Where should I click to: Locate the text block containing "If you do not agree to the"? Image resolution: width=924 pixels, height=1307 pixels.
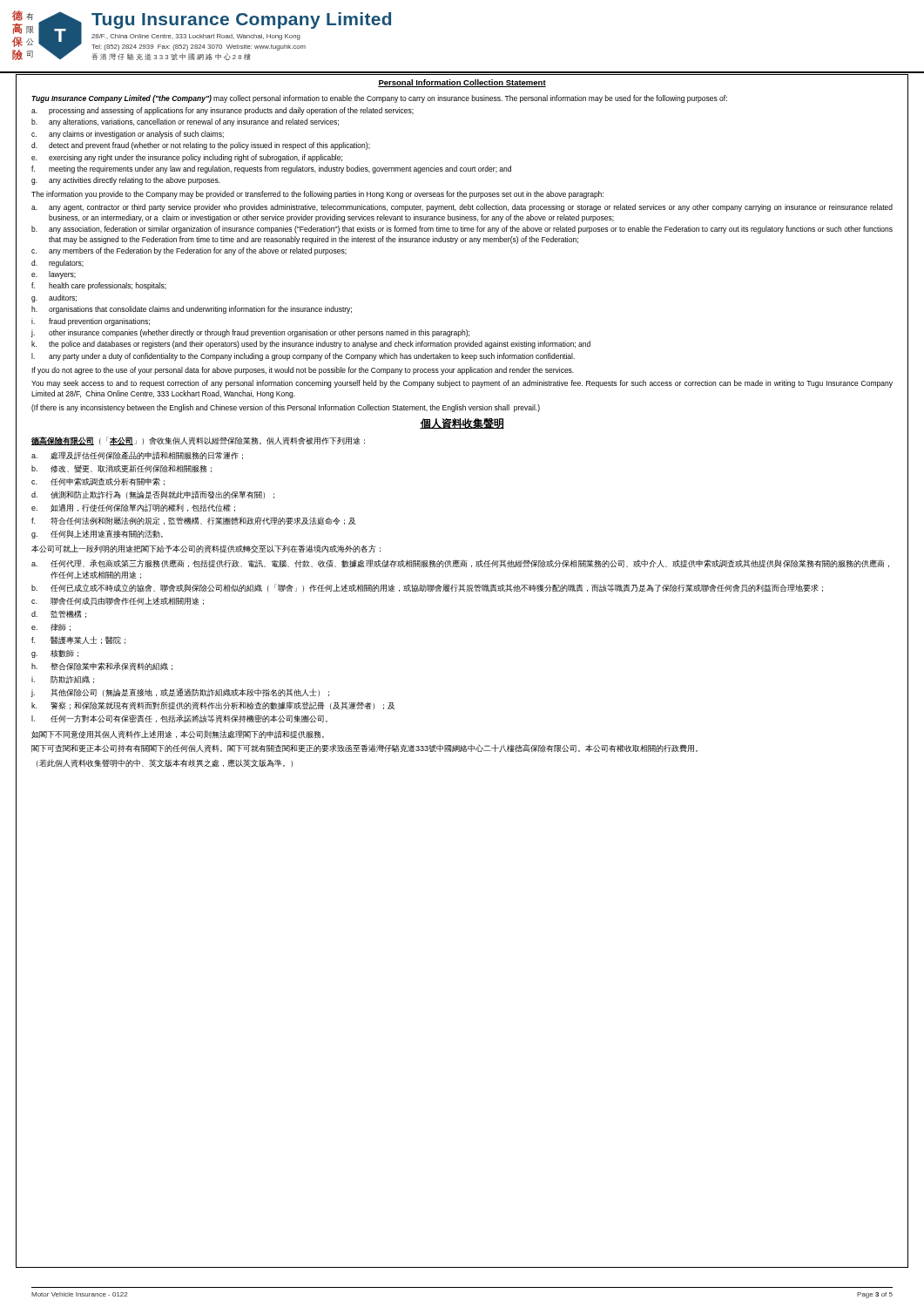303,370
